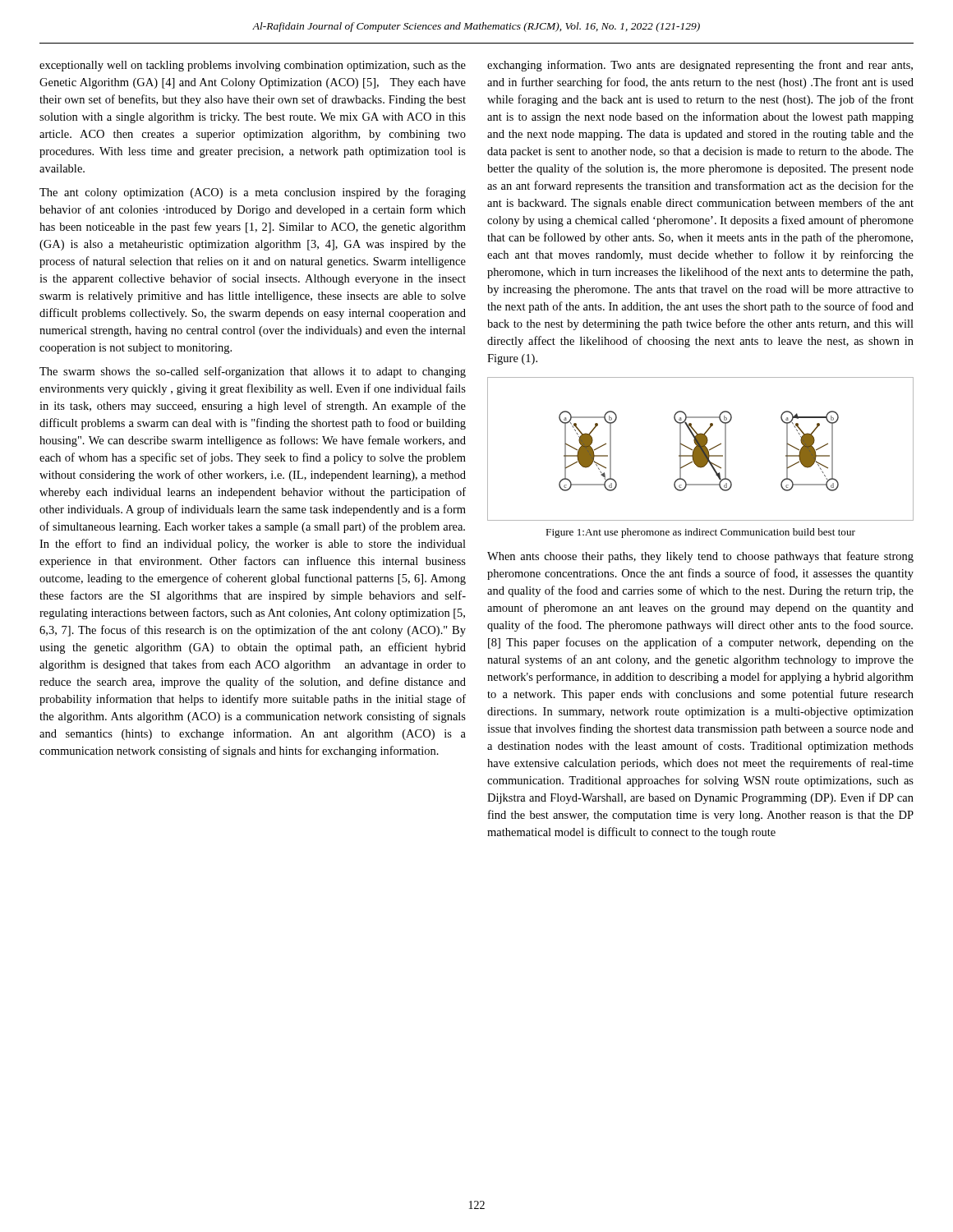The image size is (953, 1232).
Task: Point to the region starting "The ant colony optimization (ACO) is a meta"
Action: click(x=253, y=270)
